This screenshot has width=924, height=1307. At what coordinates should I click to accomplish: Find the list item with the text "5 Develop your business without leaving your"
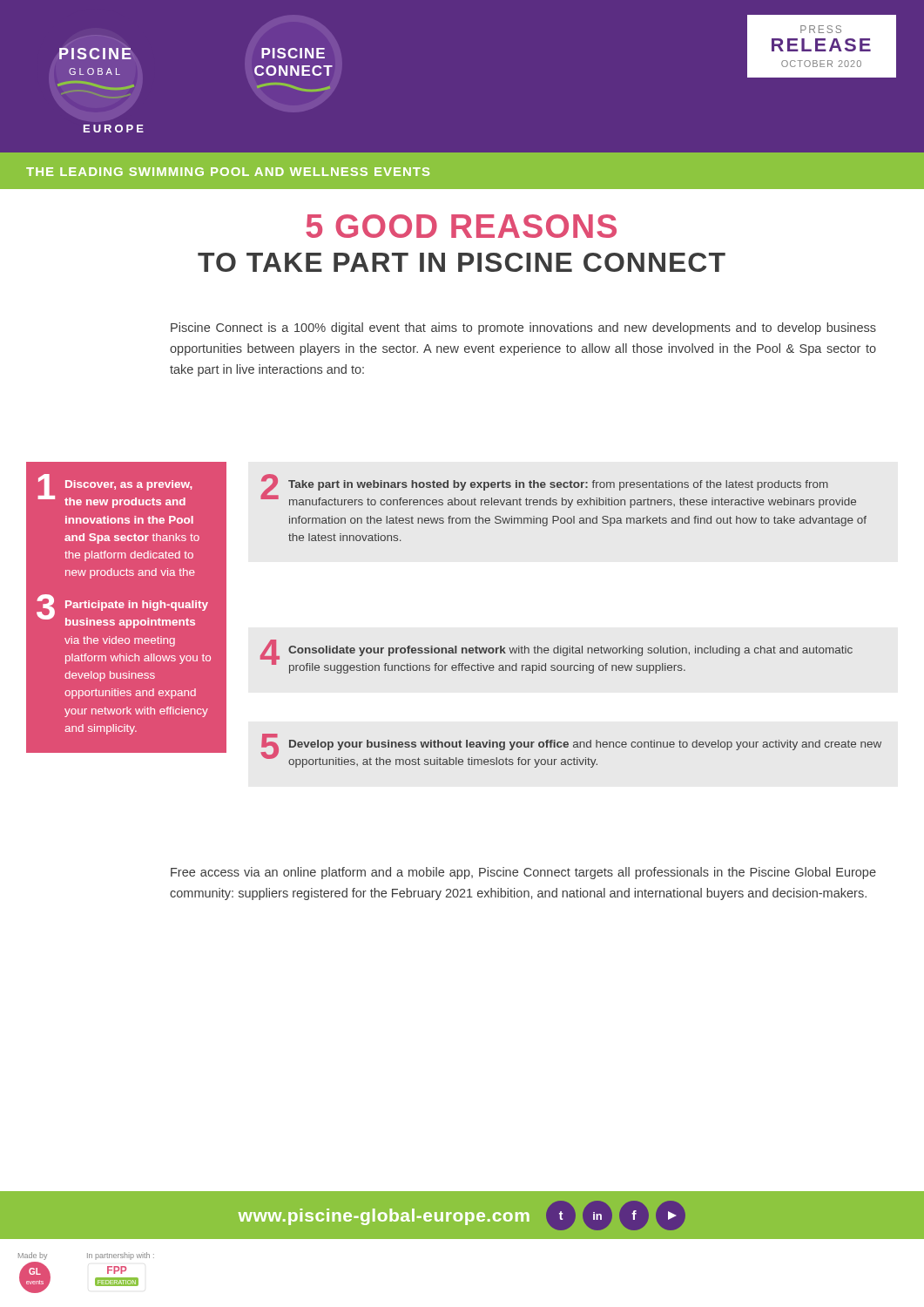point(571,748)
